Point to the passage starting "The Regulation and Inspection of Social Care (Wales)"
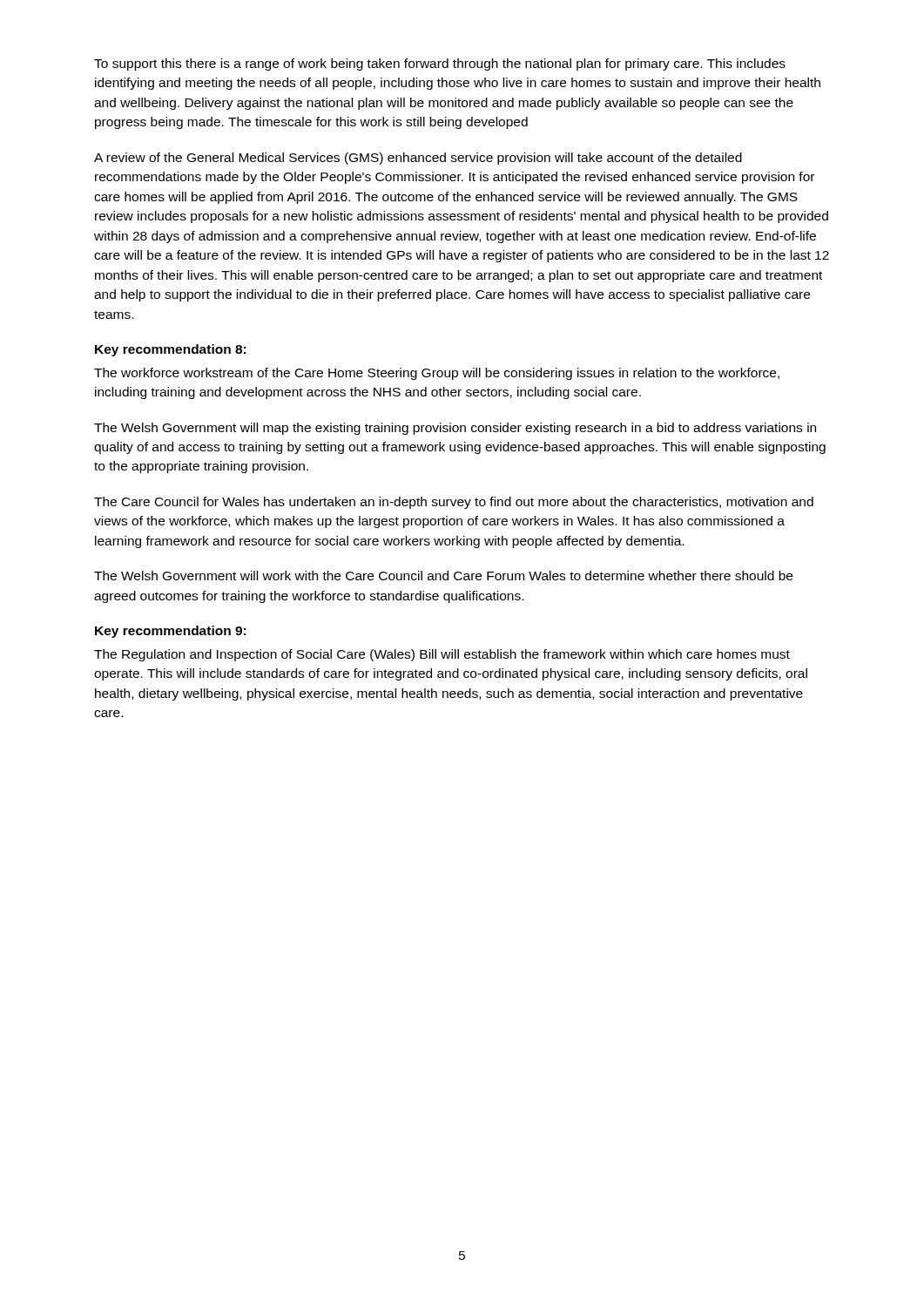 coord(451,683)
